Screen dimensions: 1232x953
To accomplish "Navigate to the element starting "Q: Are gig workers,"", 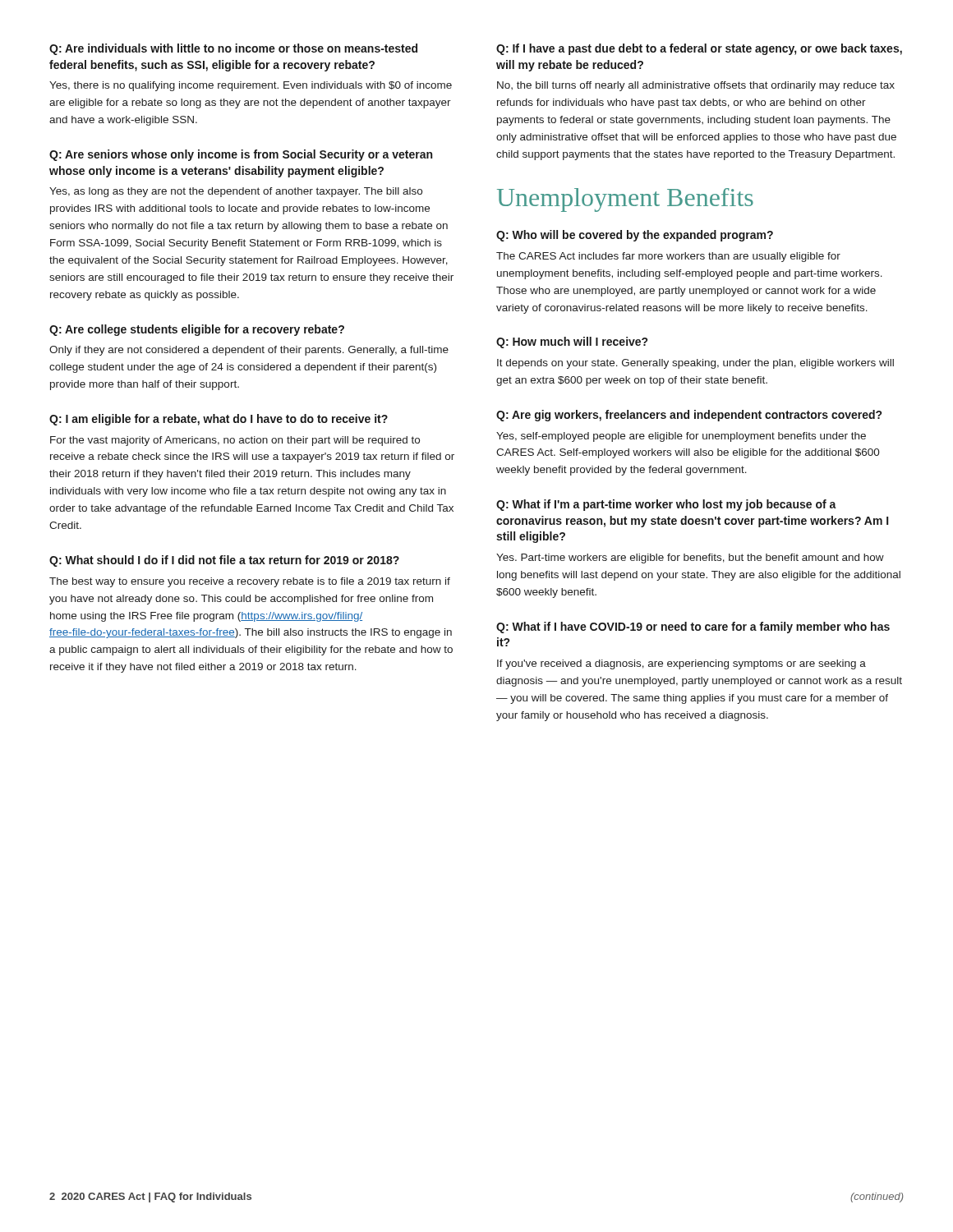I will 700,443.
